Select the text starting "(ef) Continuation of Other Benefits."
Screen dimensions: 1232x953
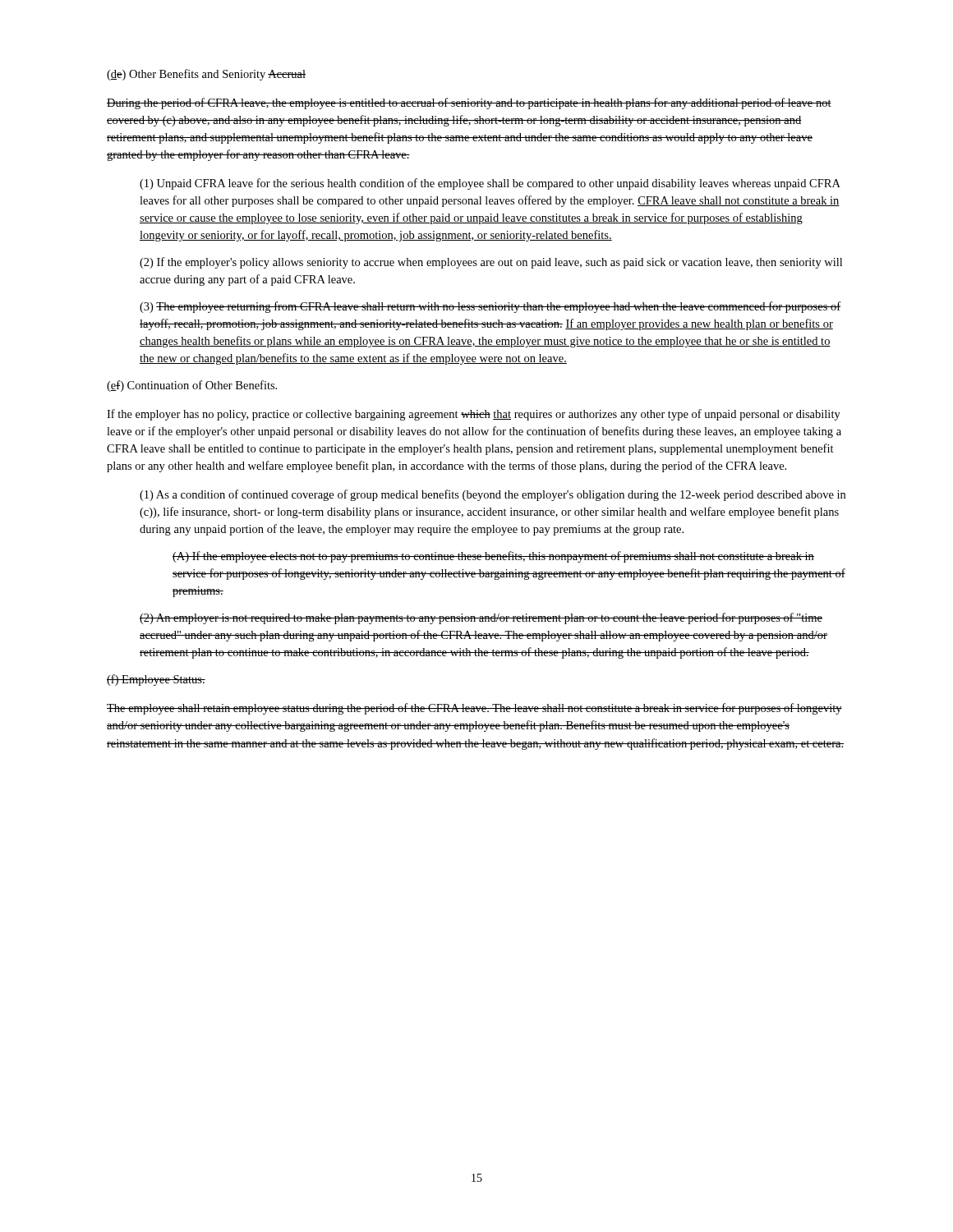(x=192, y=385)
